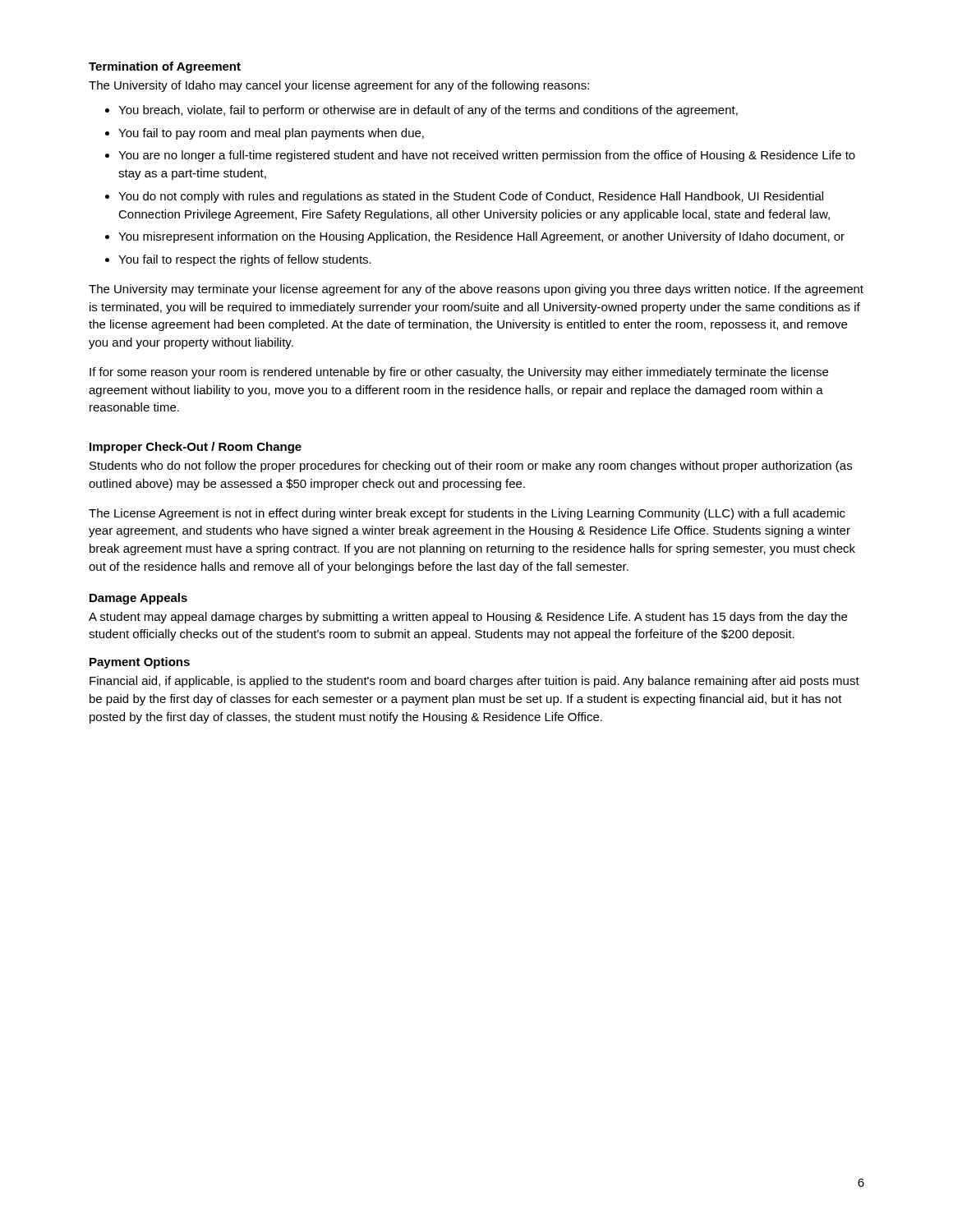953x1232 pixels.
Task: Find the list item that says "You breach, violate,"
Action: tap(428, 109)
